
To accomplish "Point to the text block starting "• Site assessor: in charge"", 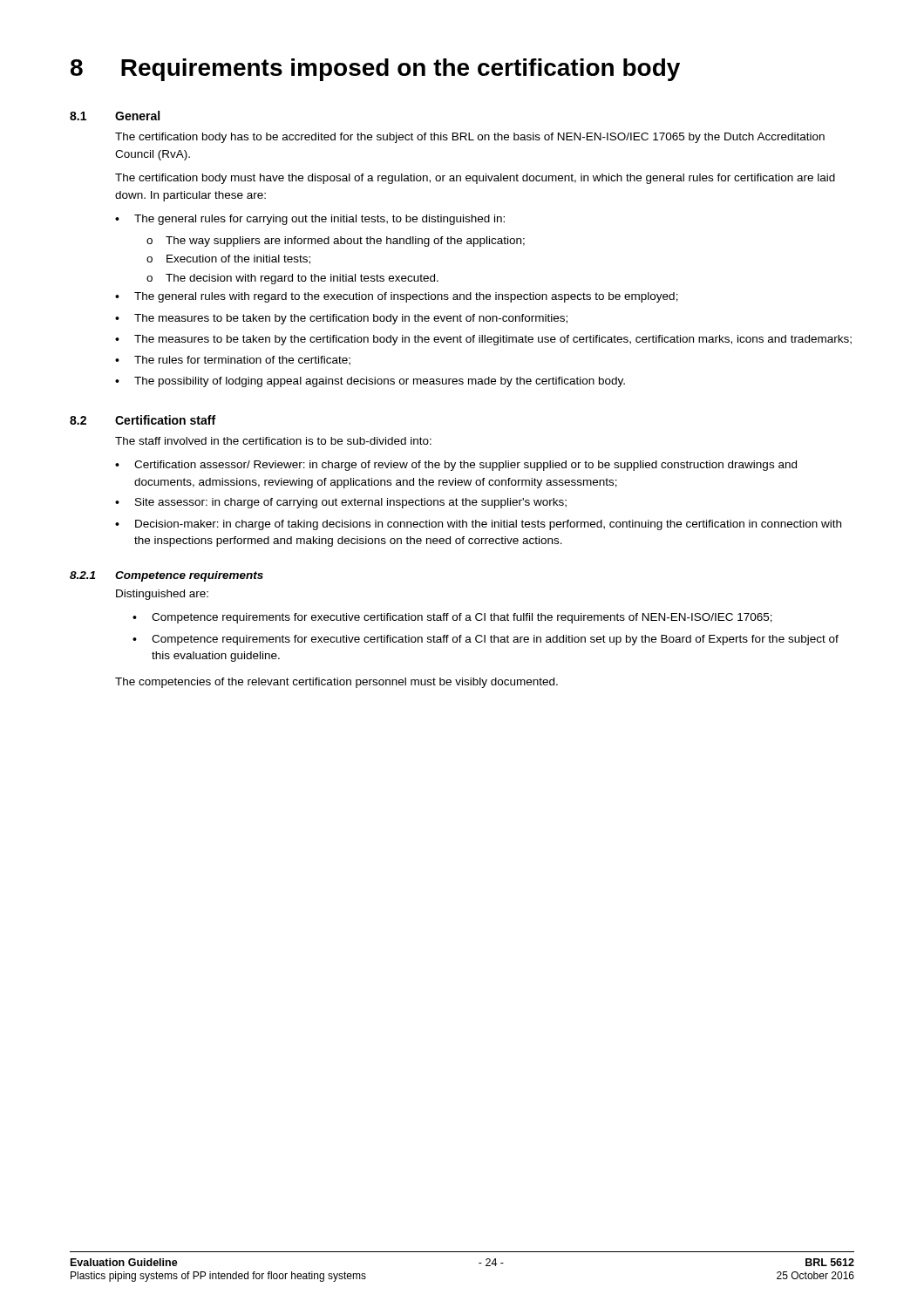I will point(485,503).
